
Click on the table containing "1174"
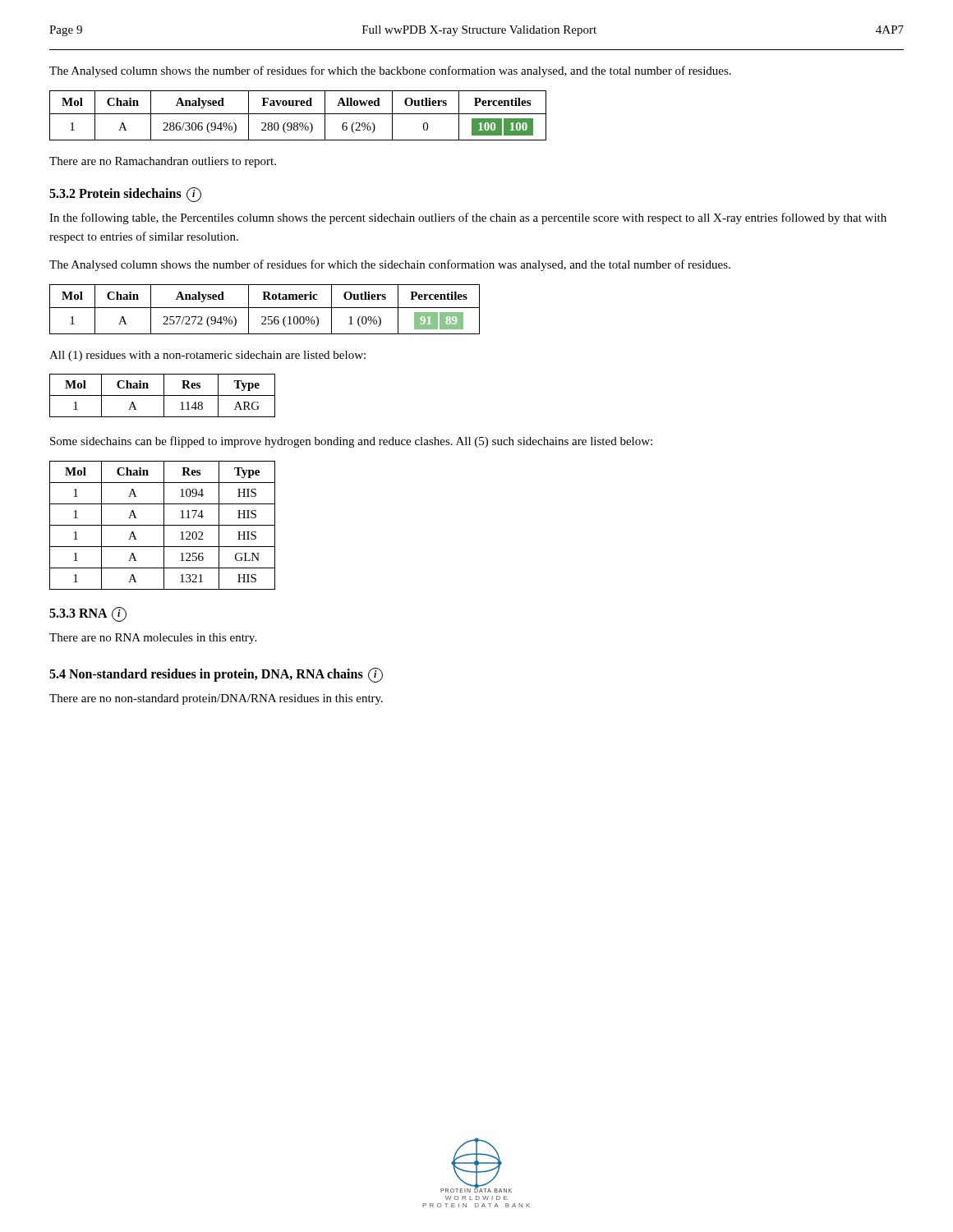coord(476,525)
